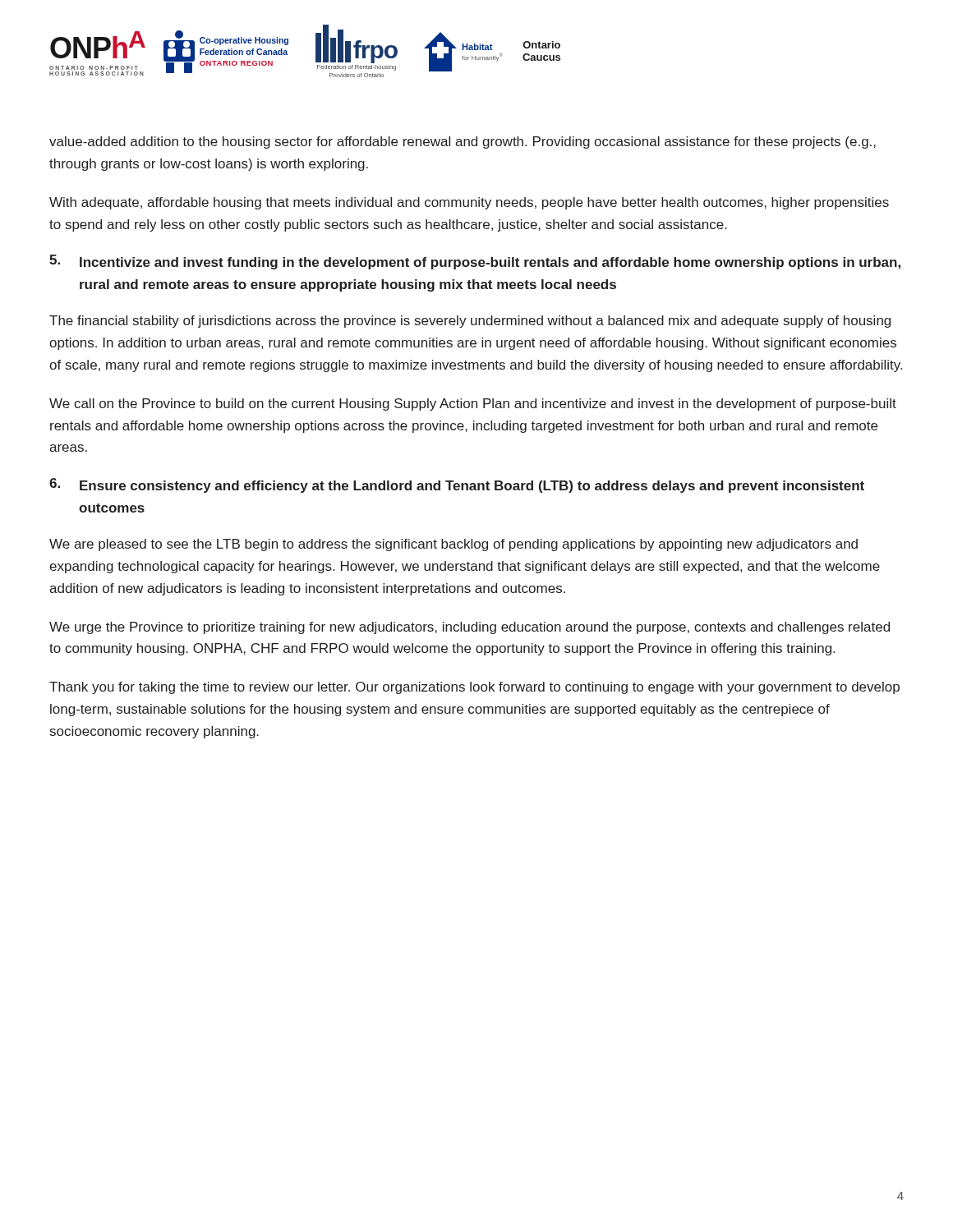Find the block on this page that starts "With adequate, affordable housing that meets"
The width and height of the screenshot is (953, 1232).
coord(469,213)
